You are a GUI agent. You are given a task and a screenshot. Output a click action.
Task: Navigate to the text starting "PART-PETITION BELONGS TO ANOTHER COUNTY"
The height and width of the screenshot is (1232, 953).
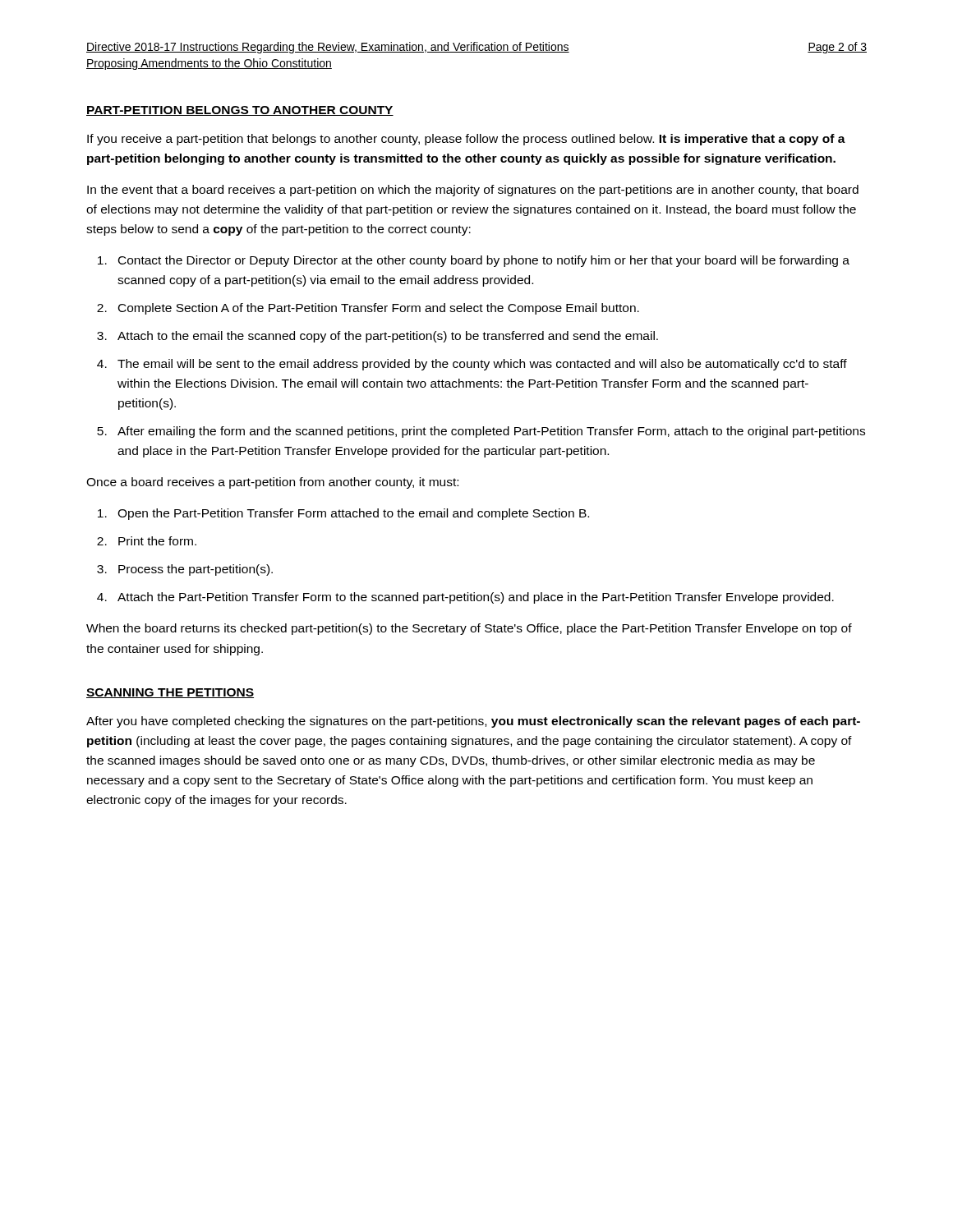click(x=240, y=110)
